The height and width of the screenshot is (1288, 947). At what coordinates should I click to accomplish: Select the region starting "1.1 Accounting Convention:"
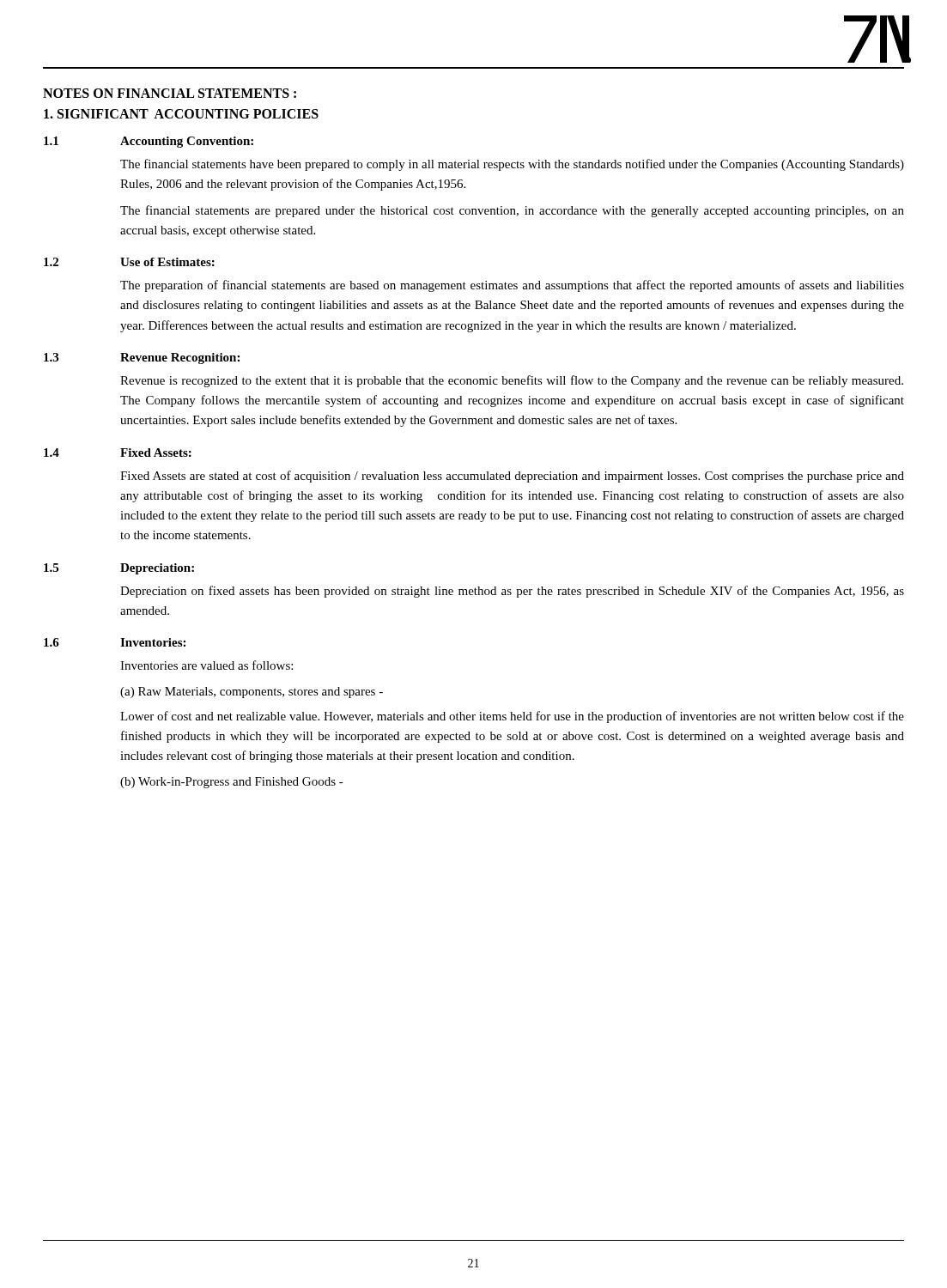click(x=149, y=142)
